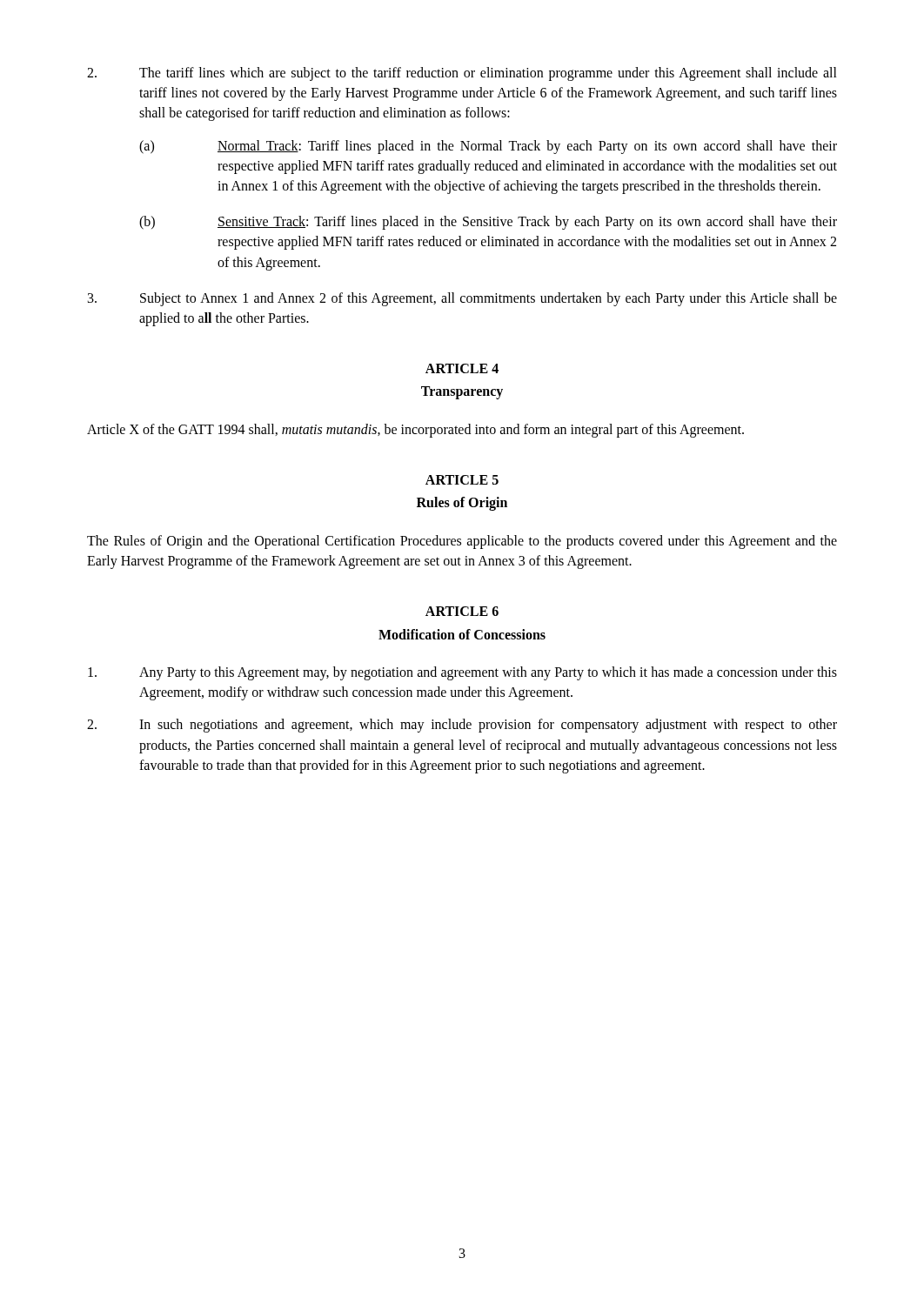Select the text block that reads "In such negotiations and agreement,"
This screenshot has height=1305, width=924.
click(x=462, y=745)
